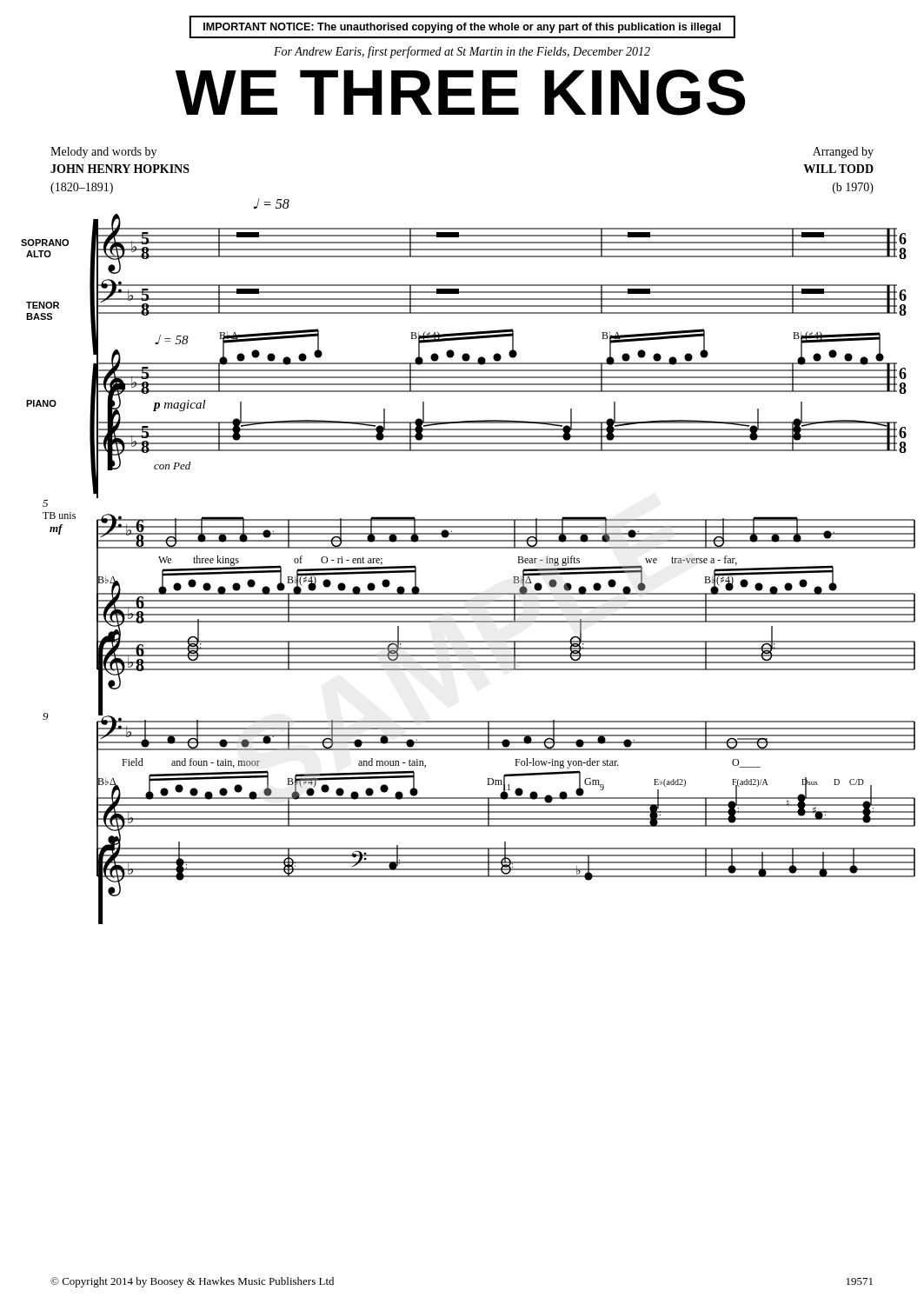Point to the block beginning "For Andrew Earis, first performed at St Martin"

tap(462, 52)
